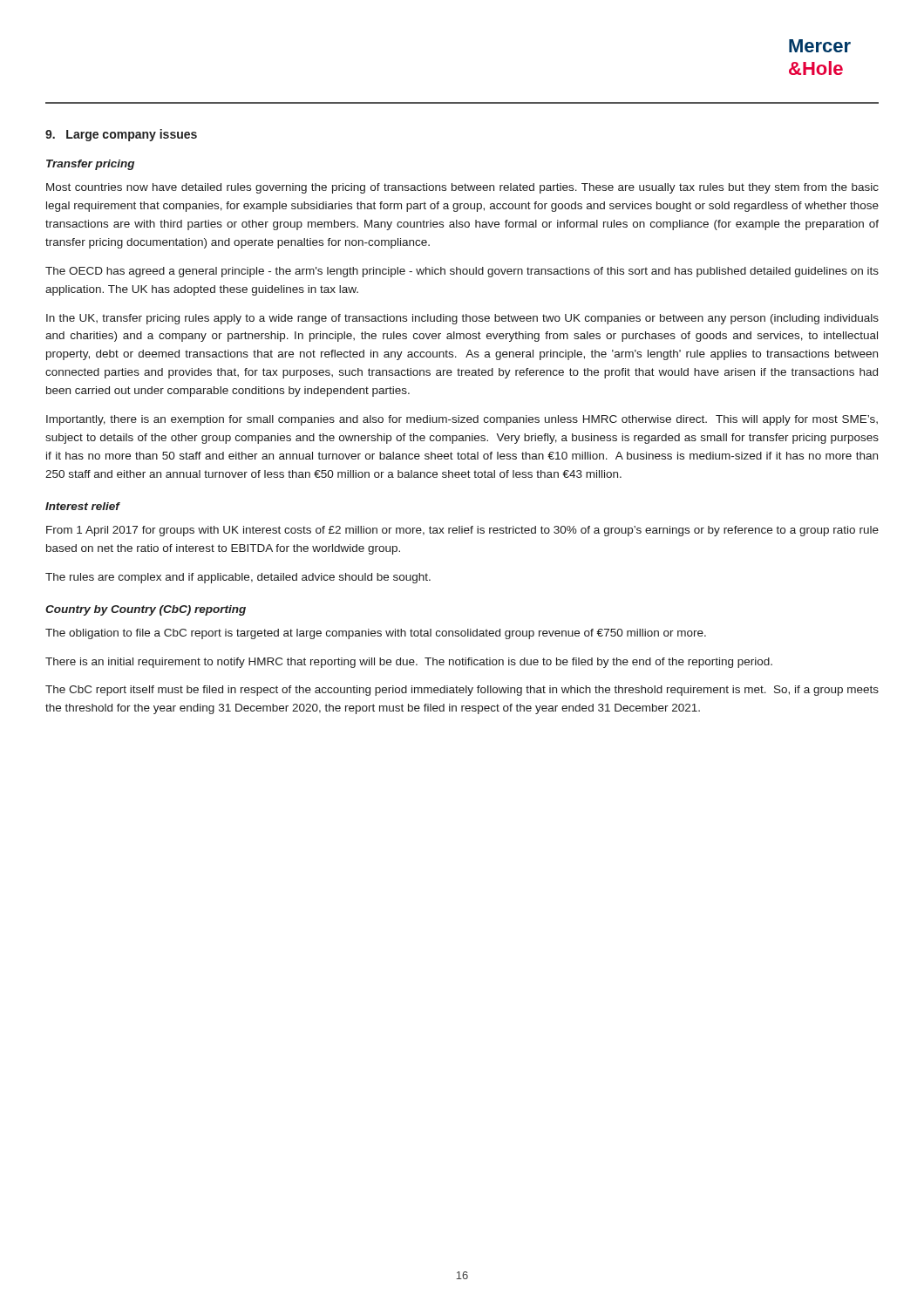Viewport: 924px width, 1308px height.
Task: Find the section header that says "Interest relief"
Action: point(82,506)
